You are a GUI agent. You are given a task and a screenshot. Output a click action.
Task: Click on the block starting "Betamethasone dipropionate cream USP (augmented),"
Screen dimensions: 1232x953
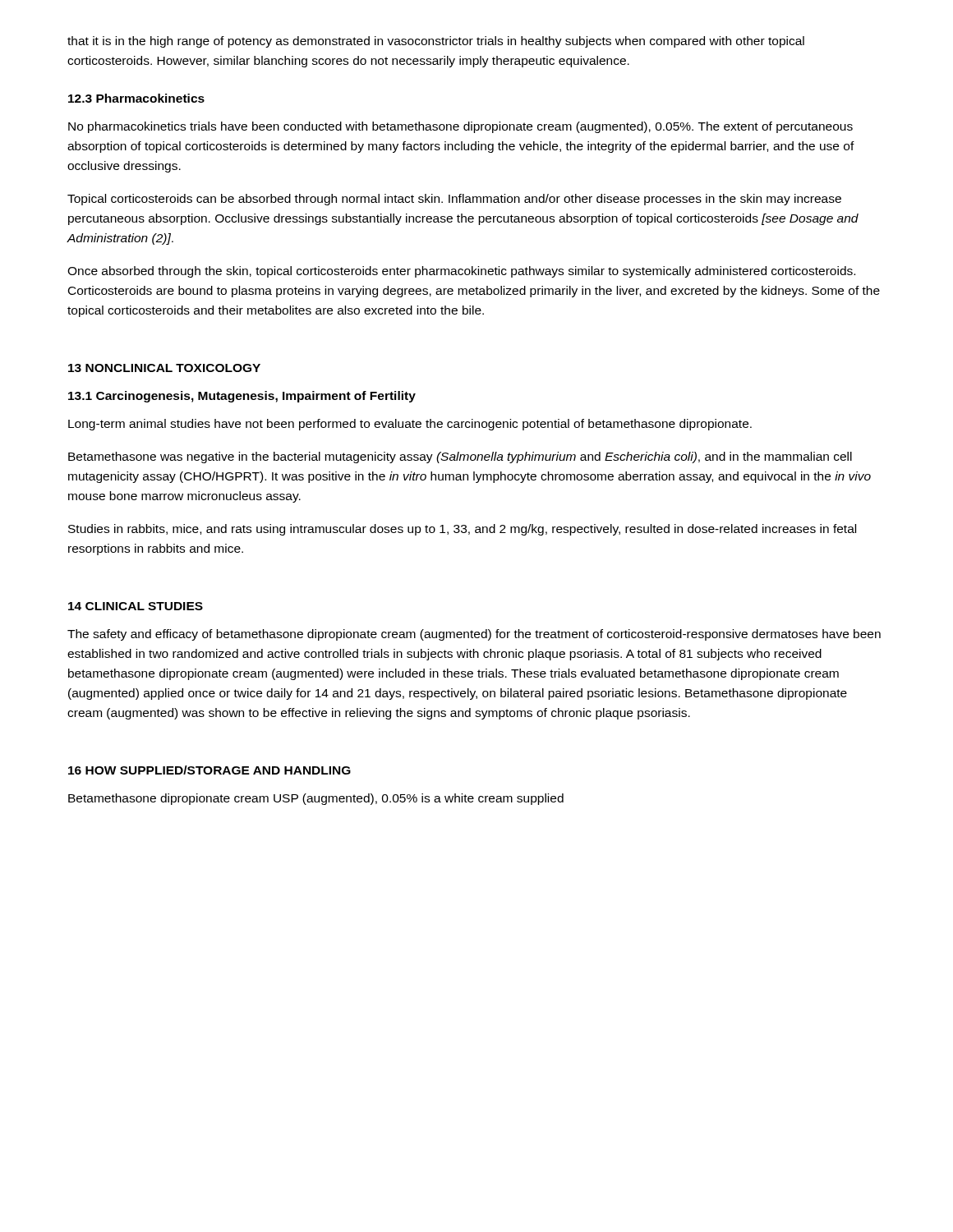[316, 798]
